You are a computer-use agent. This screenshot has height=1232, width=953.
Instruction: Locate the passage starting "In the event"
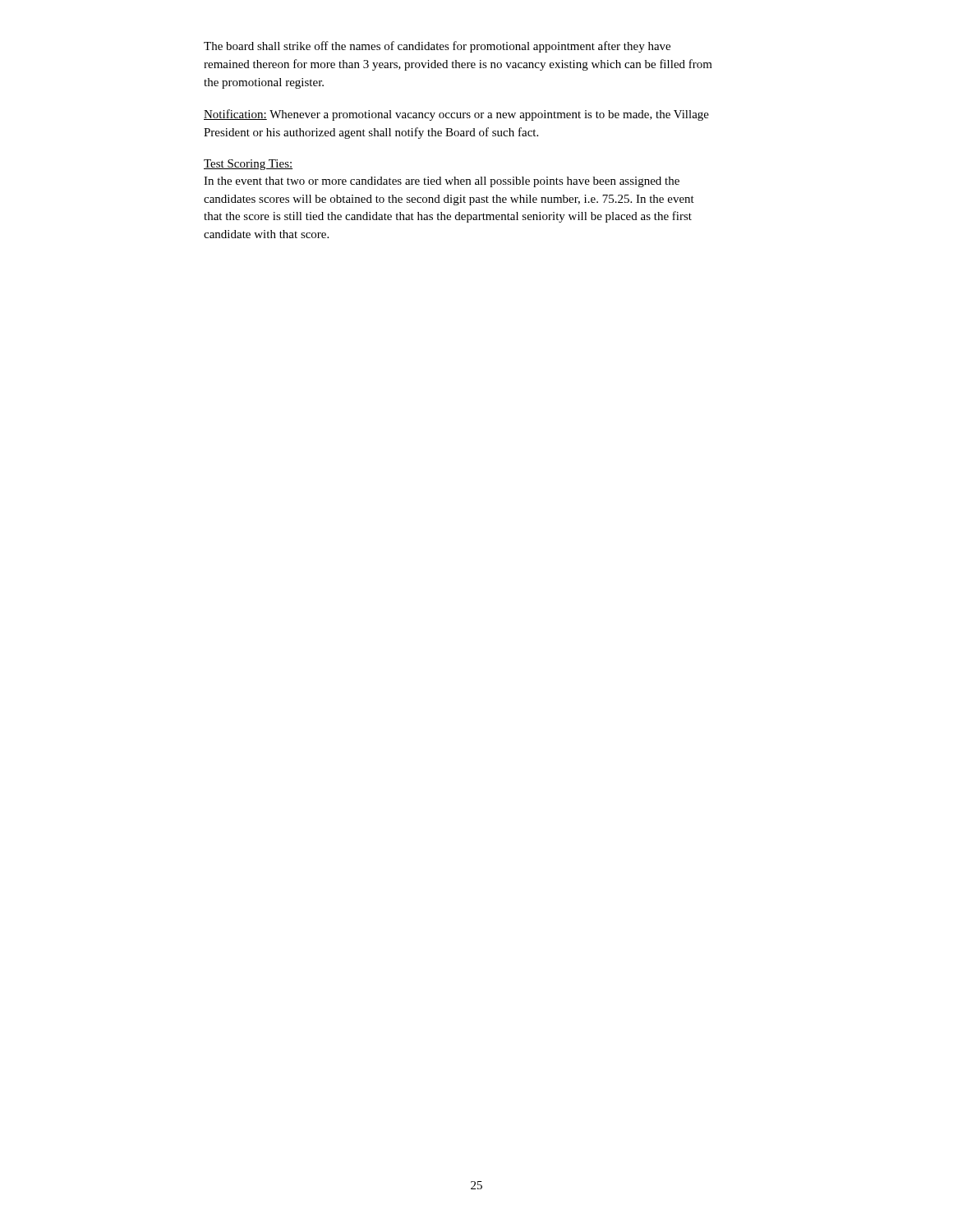click(x=449, y=207)
